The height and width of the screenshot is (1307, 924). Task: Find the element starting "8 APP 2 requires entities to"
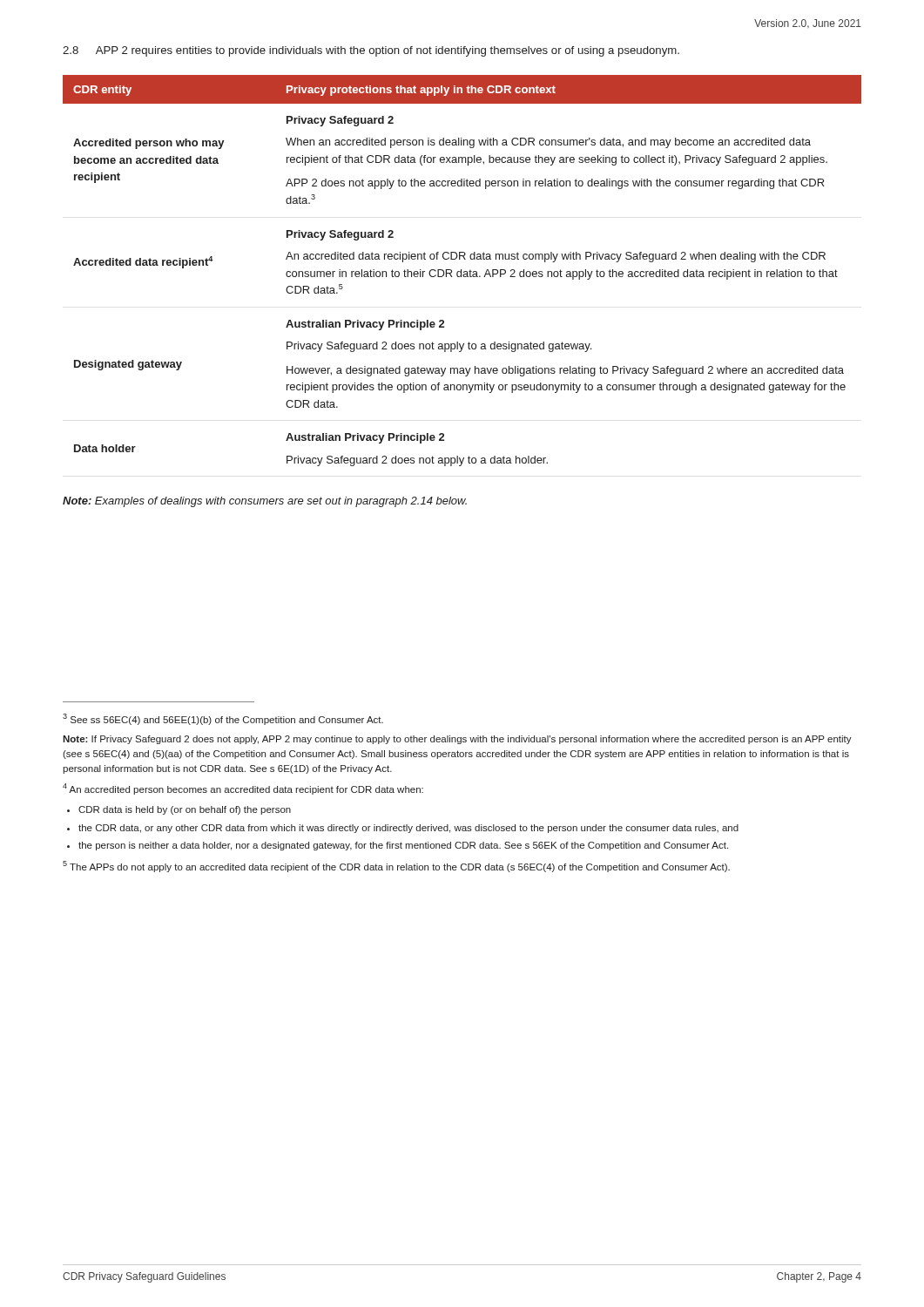458,50
